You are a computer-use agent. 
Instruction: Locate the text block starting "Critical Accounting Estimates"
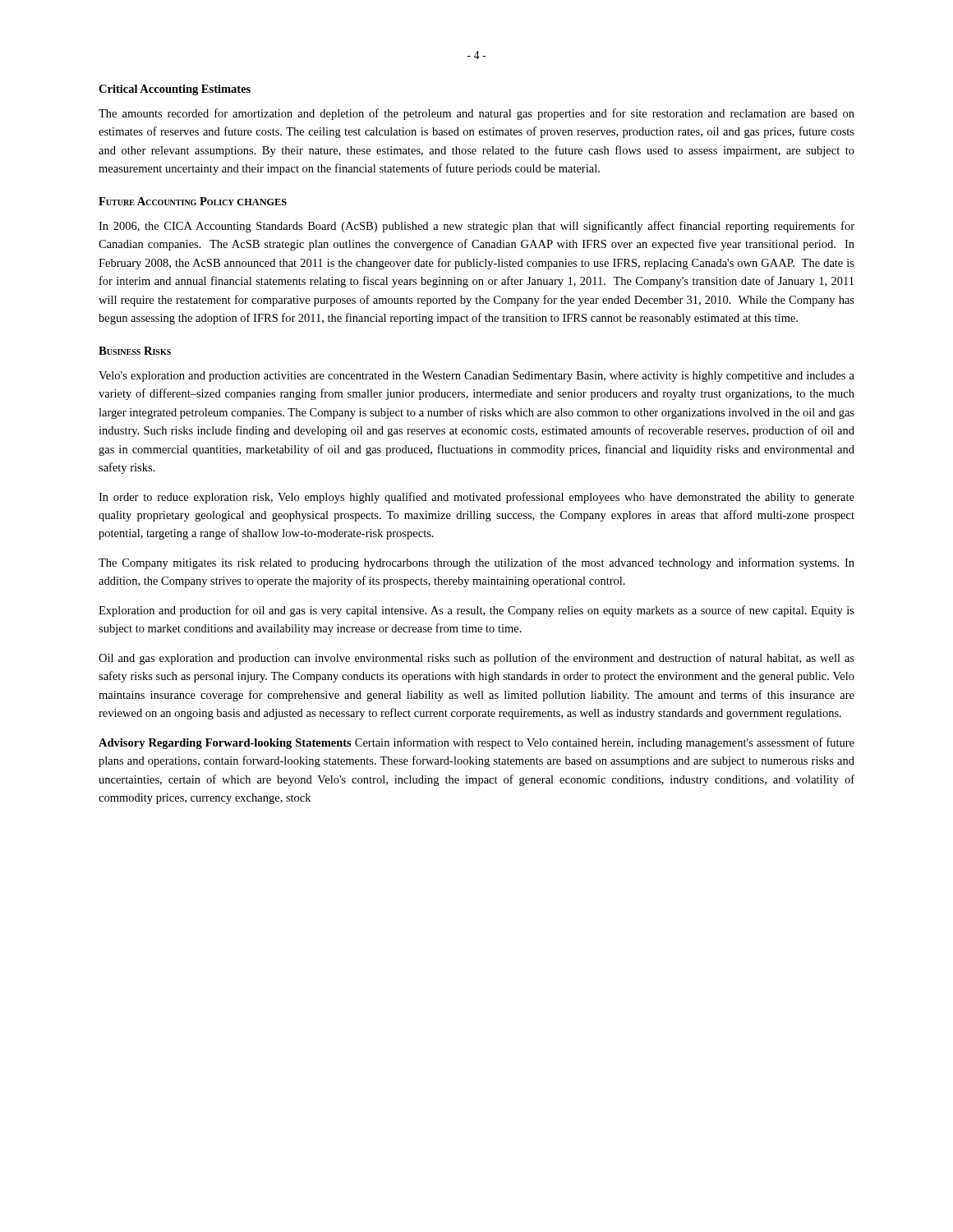[175, 89]
